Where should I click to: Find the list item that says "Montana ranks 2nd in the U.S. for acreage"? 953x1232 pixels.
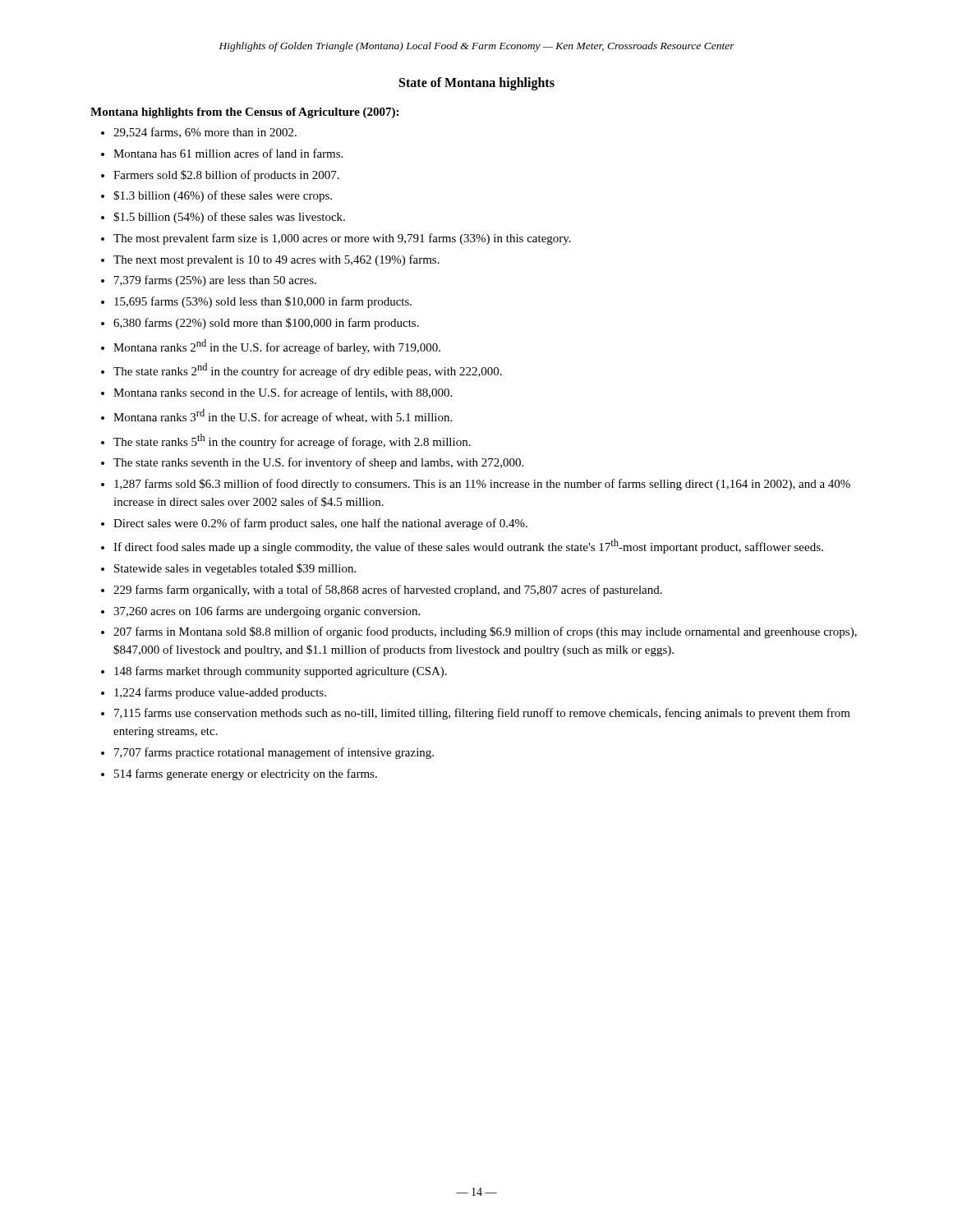(x=277, y=345)
